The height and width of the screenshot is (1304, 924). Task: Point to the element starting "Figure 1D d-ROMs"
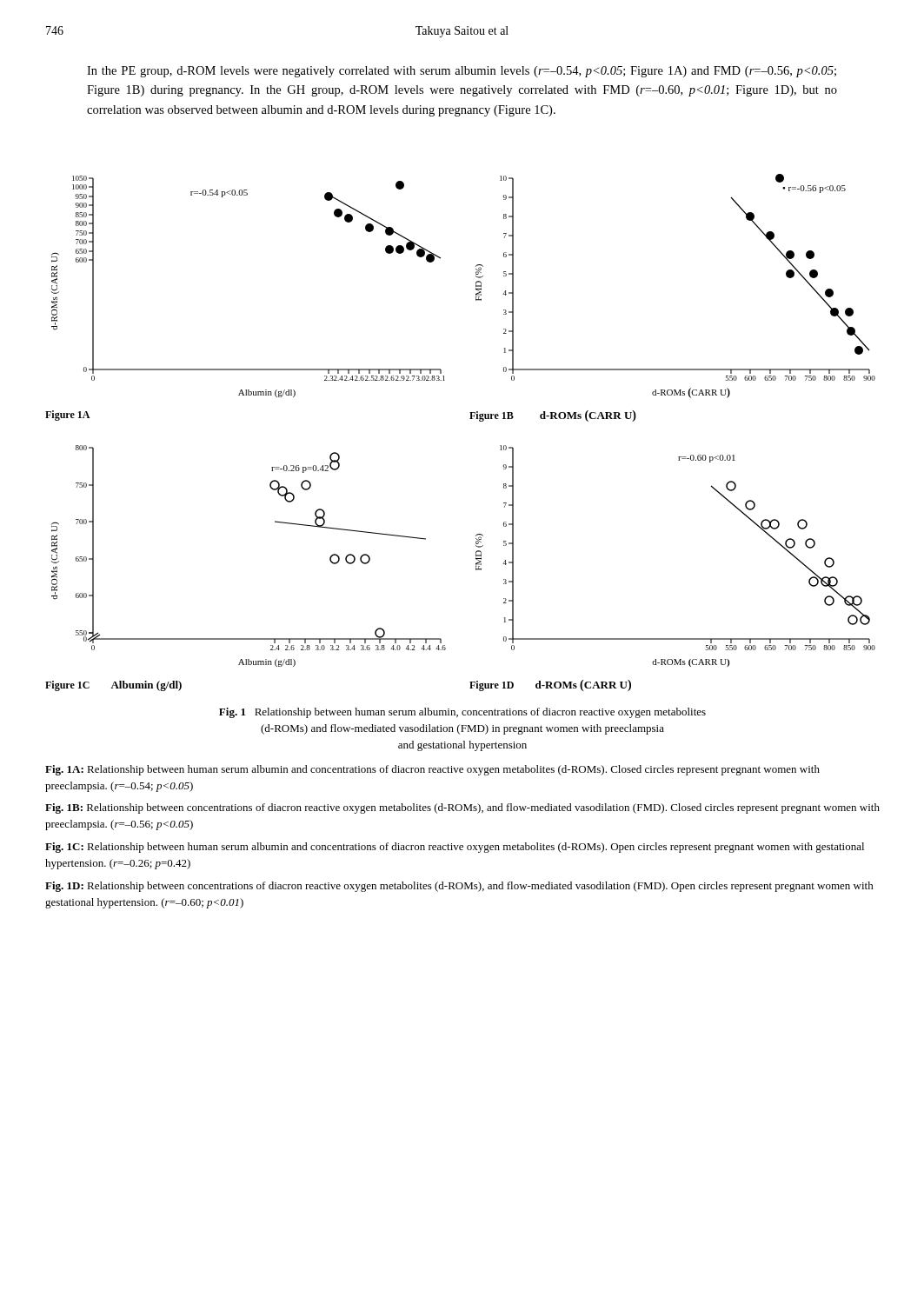[x=551, y=685]
